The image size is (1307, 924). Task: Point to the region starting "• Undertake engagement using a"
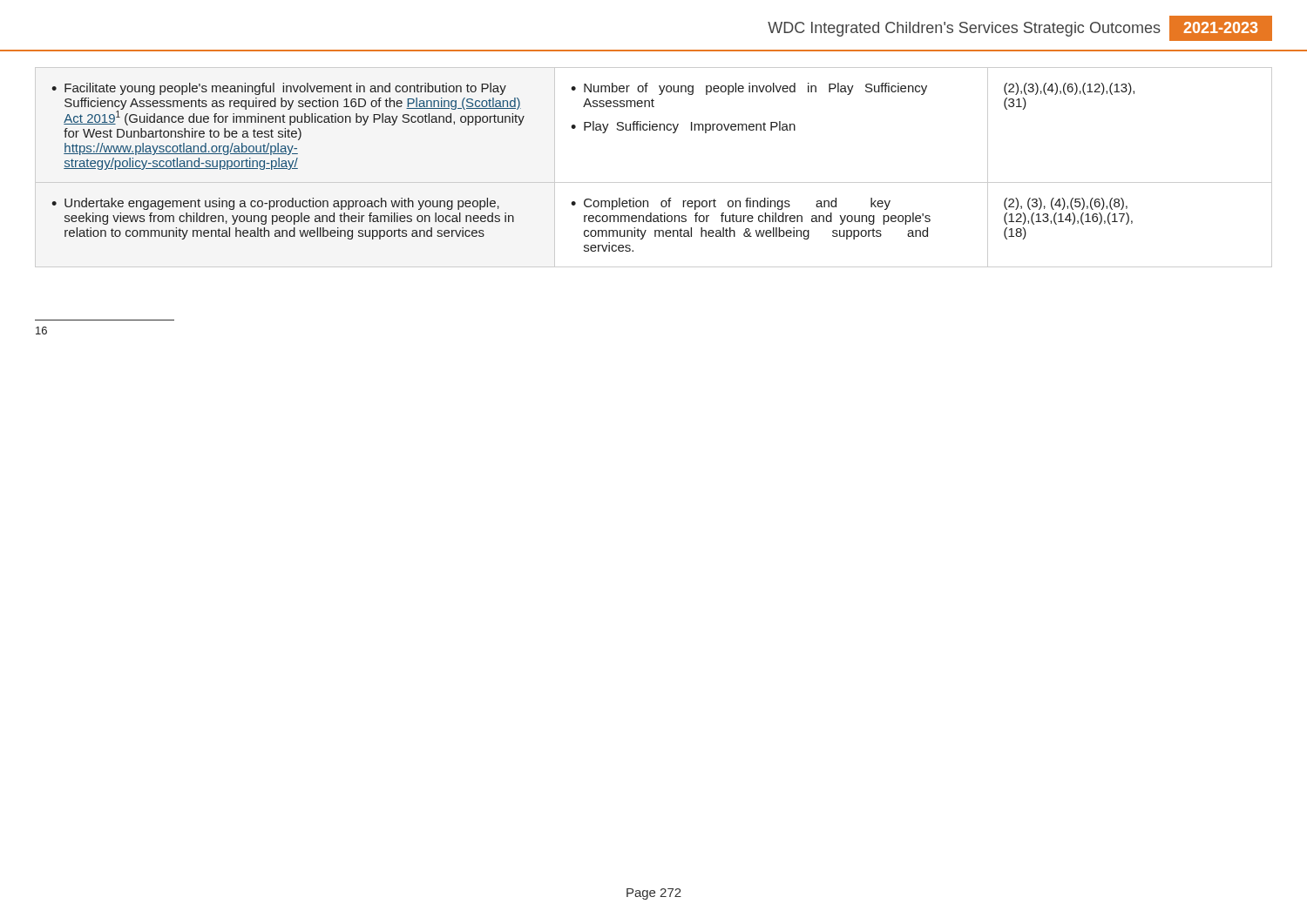(x=295, y=217)
